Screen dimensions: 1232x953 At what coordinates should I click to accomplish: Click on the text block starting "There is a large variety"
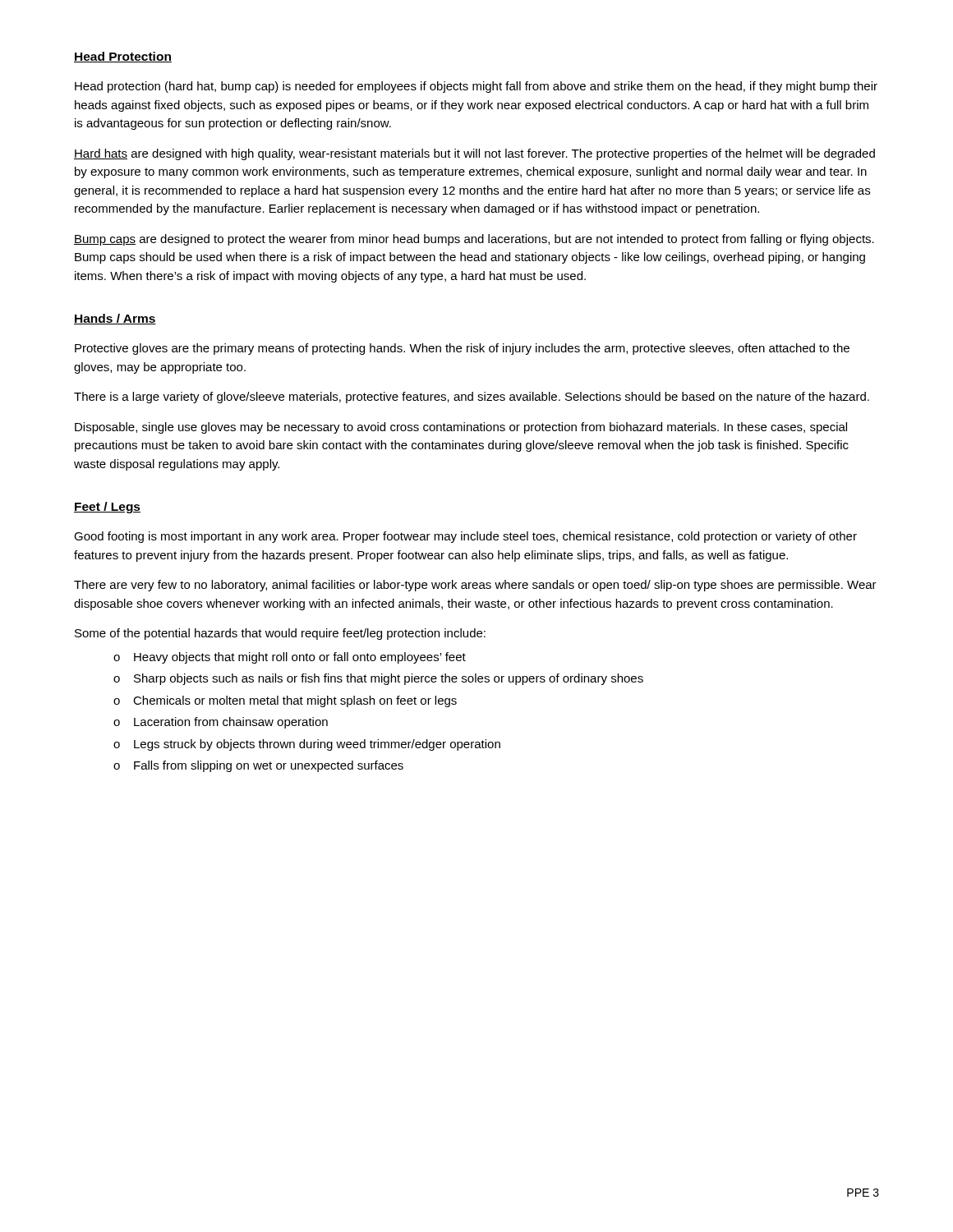click(472, 396)
